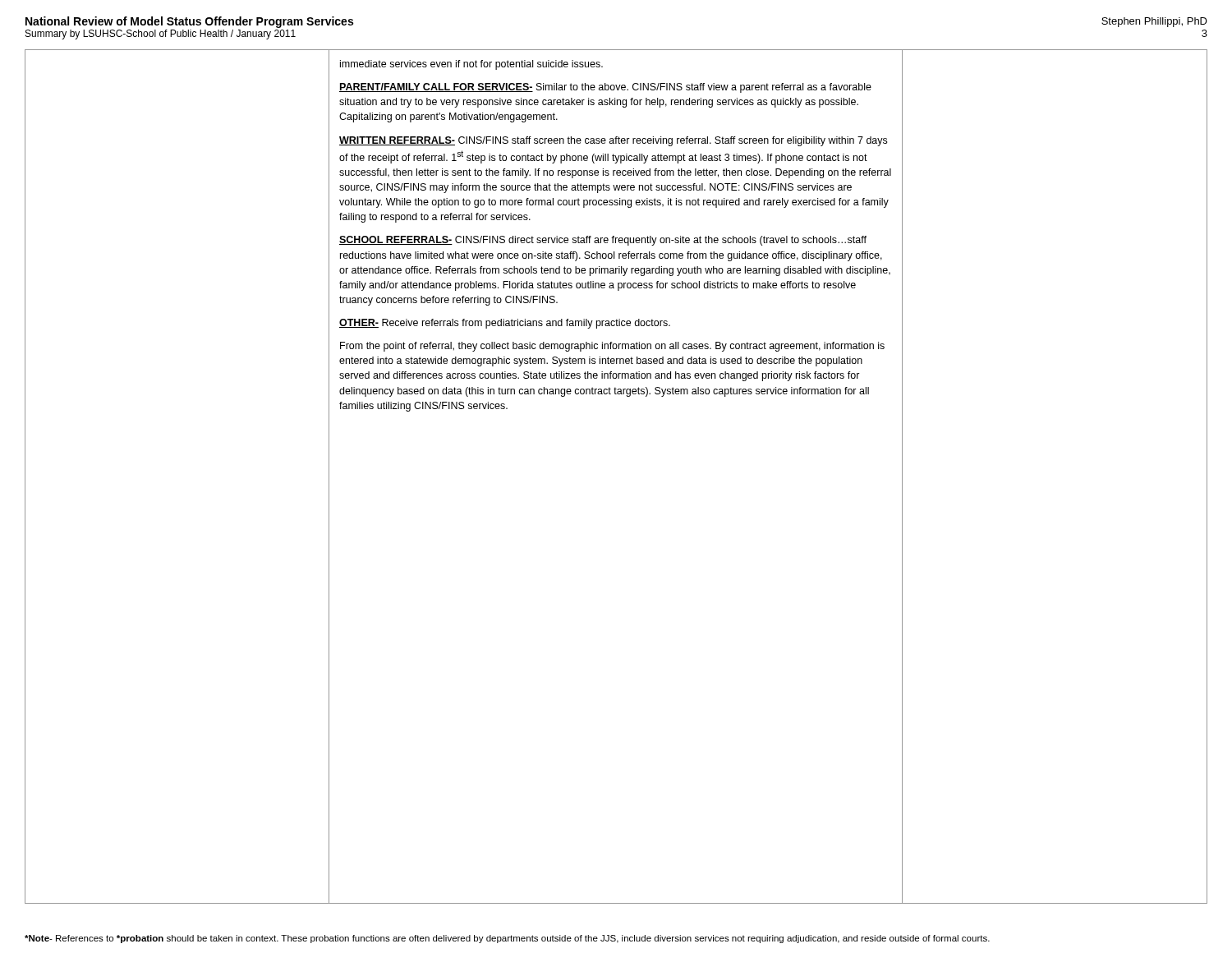Click on the region starting "SCHOOL REFERRALS- CINS/FINS direct service staff are"

(615, 270)
